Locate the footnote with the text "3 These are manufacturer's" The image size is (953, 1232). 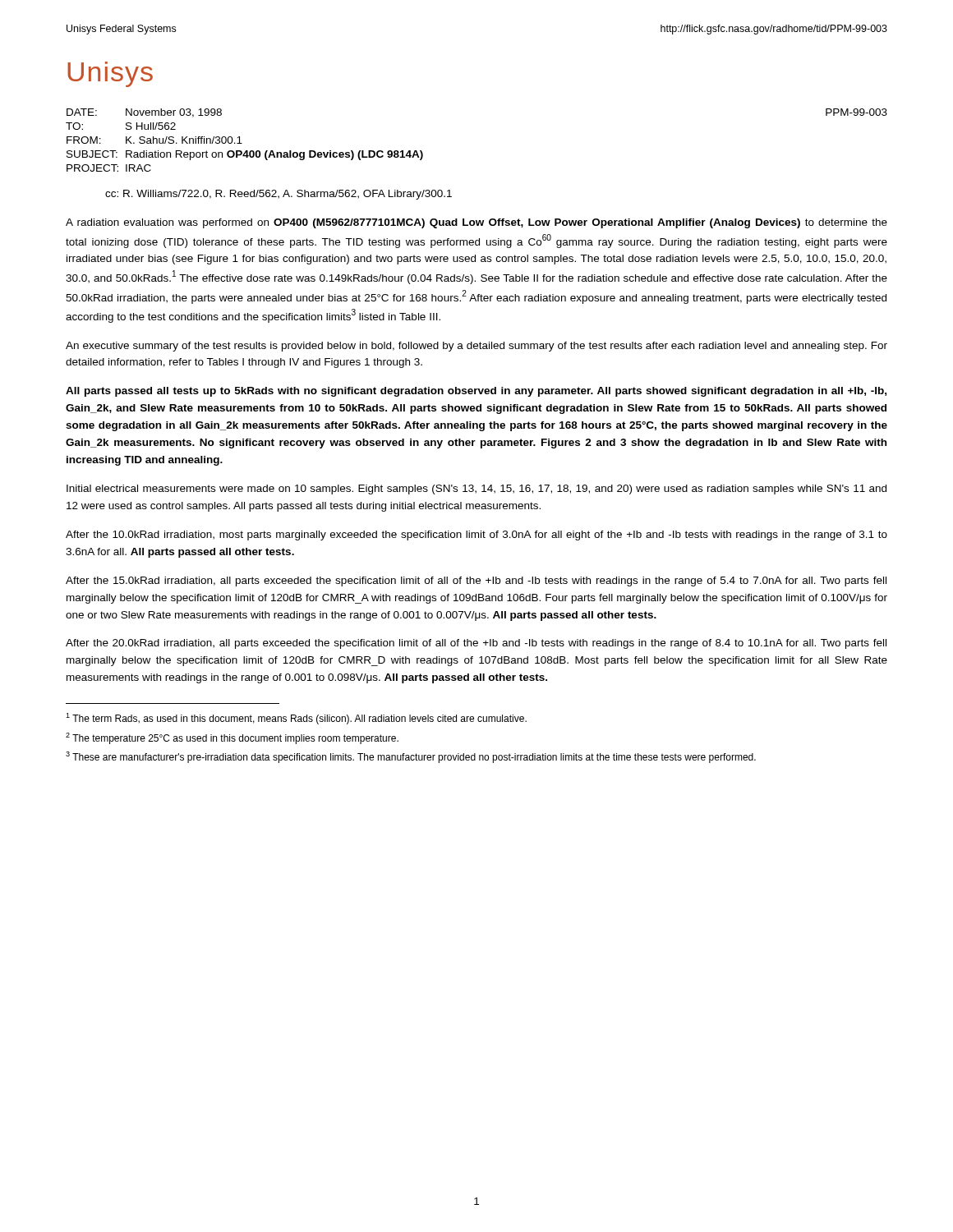click(411, 756)
